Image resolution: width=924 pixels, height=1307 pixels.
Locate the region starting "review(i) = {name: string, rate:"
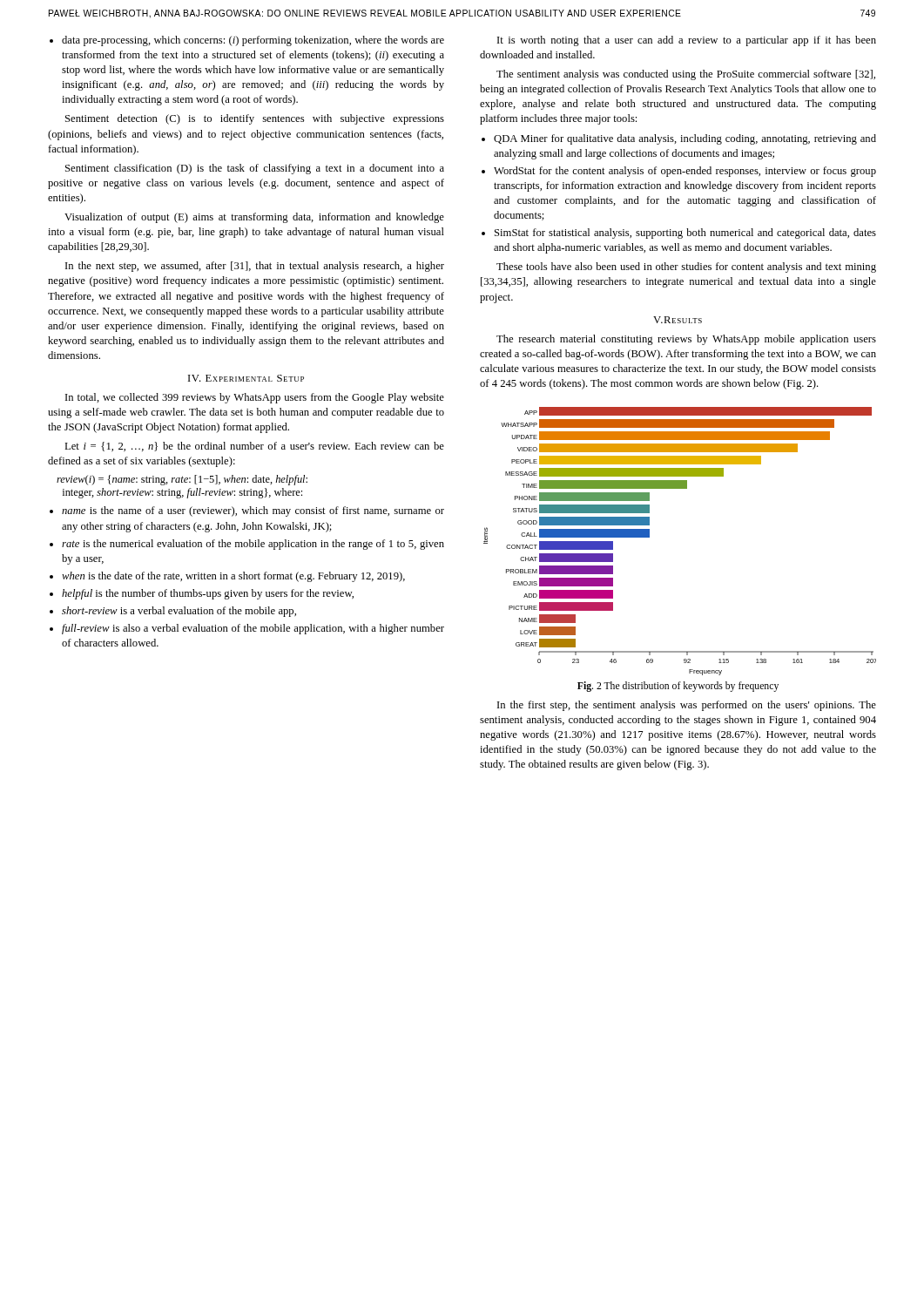pyautogui.click(x=182, y=486)
